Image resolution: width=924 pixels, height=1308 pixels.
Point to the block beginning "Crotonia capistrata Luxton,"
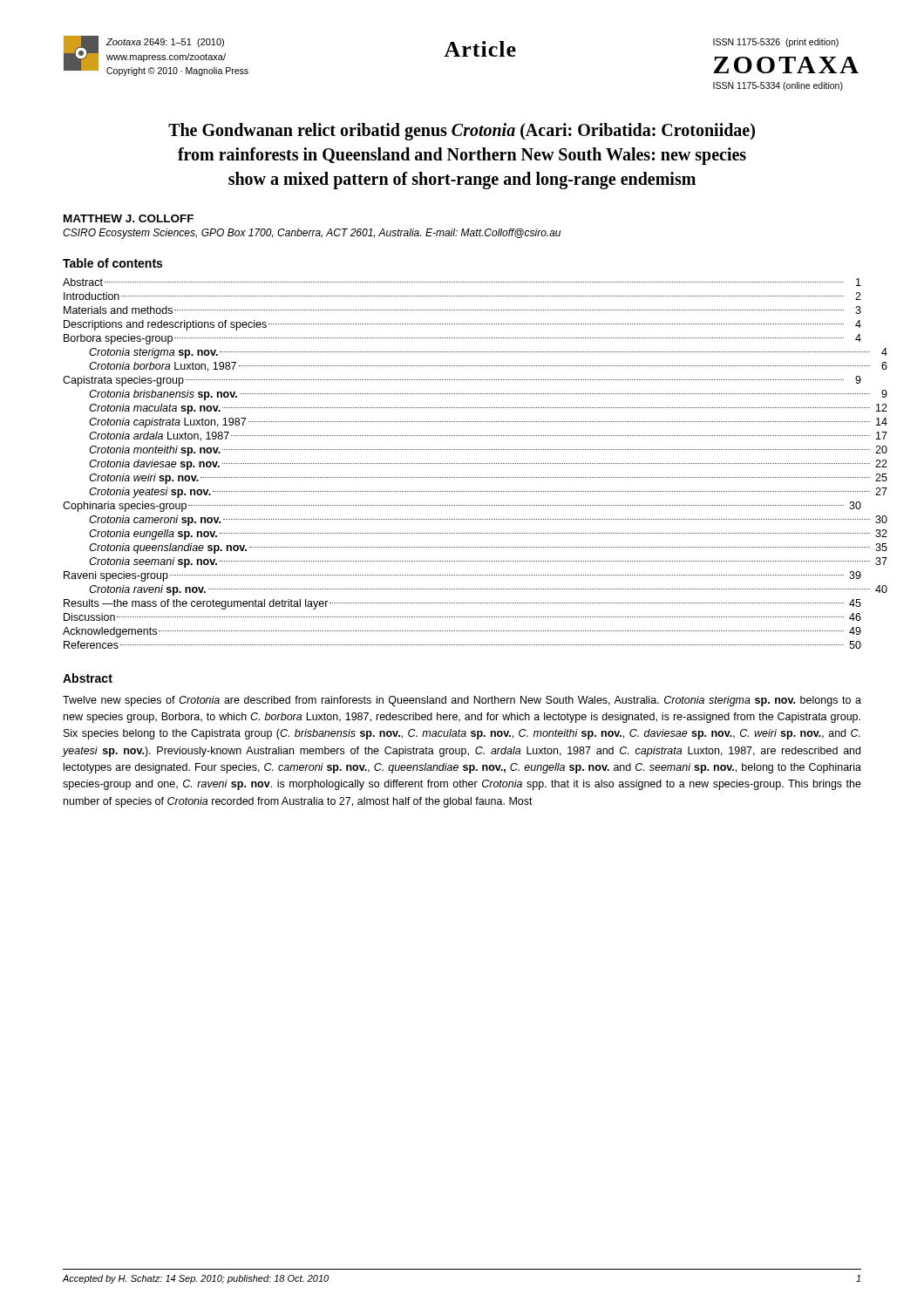point(488,422)
